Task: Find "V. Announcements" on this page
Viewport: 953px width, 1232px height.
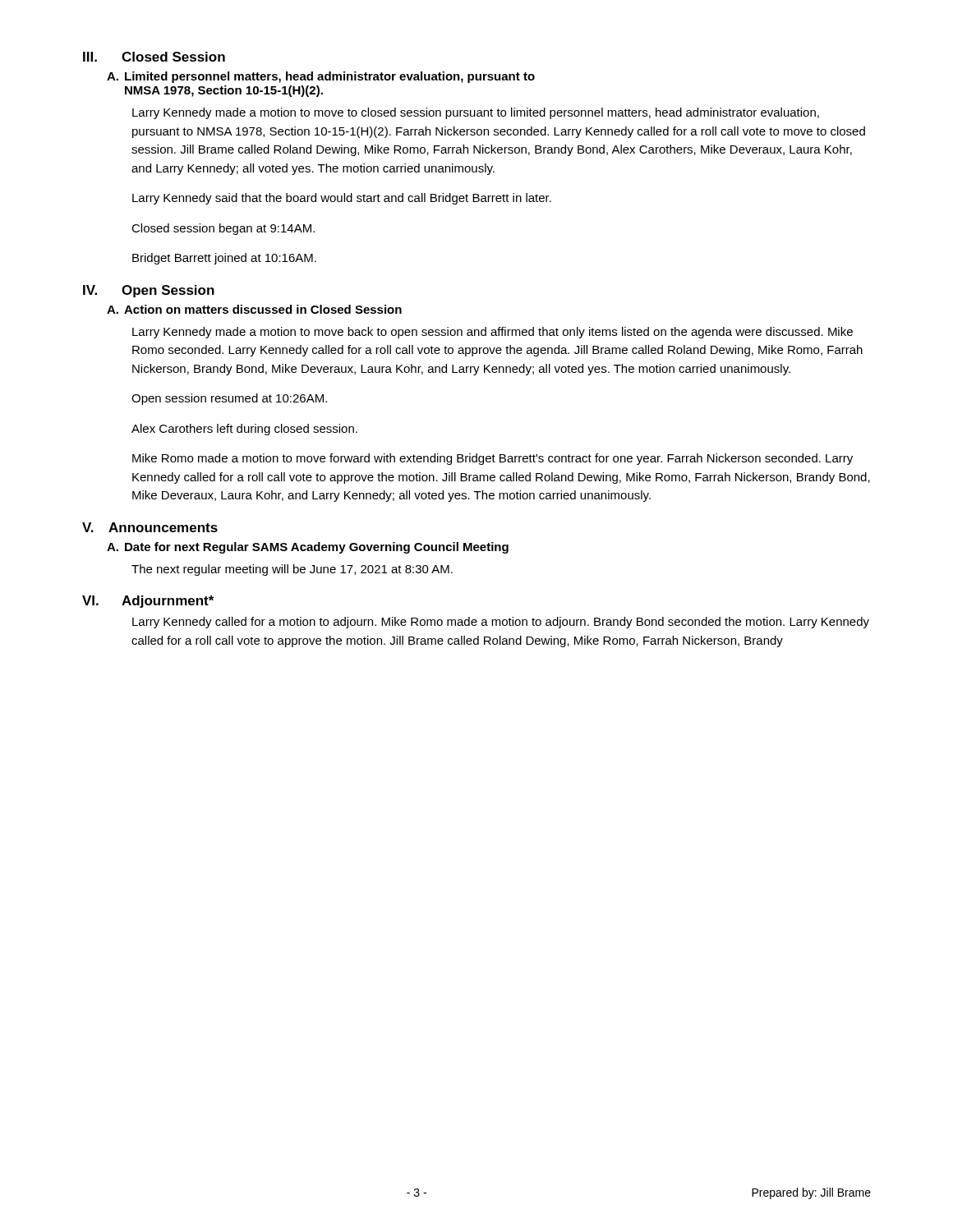Action: click(150, 528)
